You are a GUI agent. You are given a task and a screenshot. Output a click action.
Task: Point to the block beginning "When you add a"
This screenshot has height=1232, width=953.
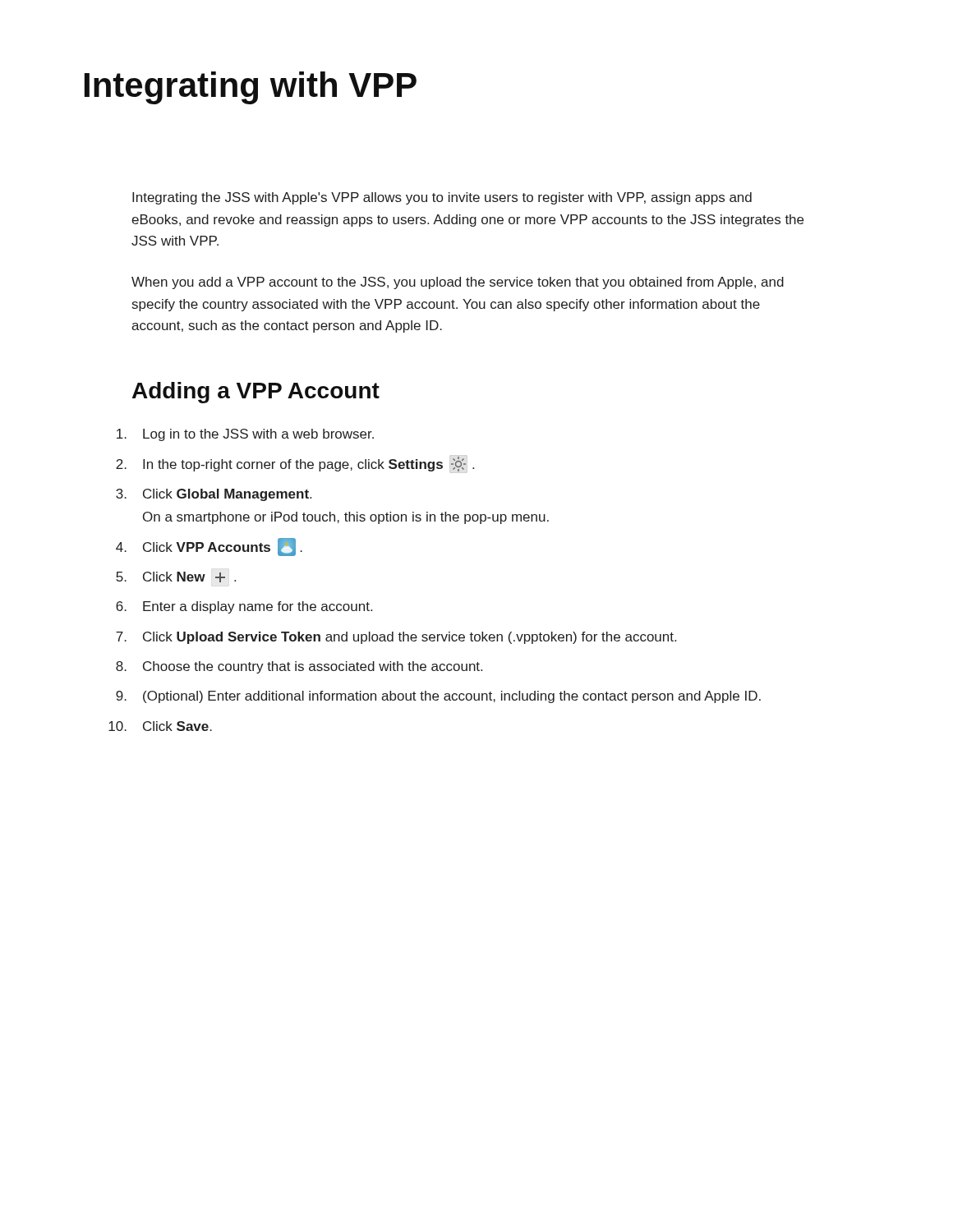point(458,304)
